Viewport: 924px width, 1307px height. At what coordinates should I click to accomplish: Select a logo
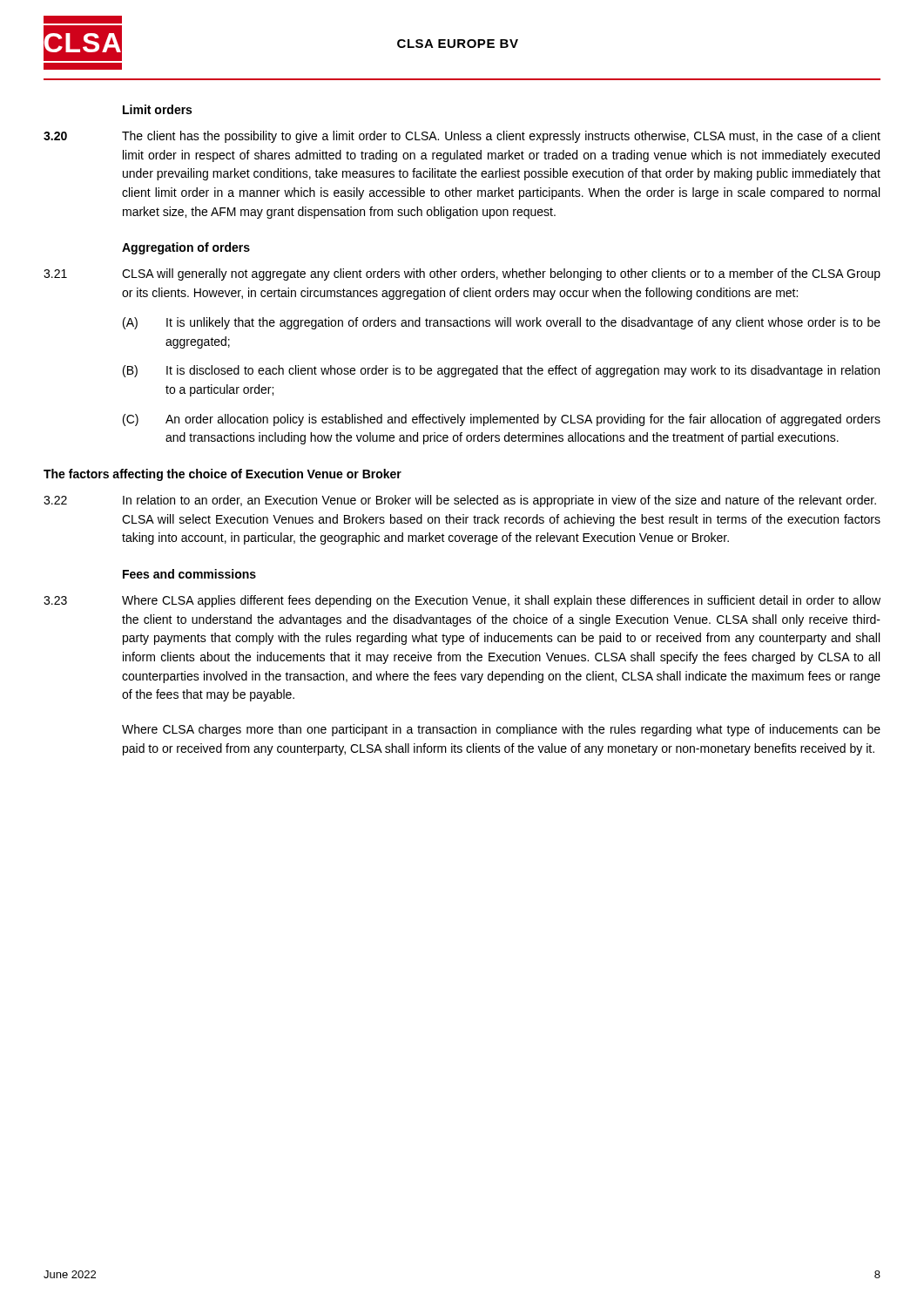83,43
